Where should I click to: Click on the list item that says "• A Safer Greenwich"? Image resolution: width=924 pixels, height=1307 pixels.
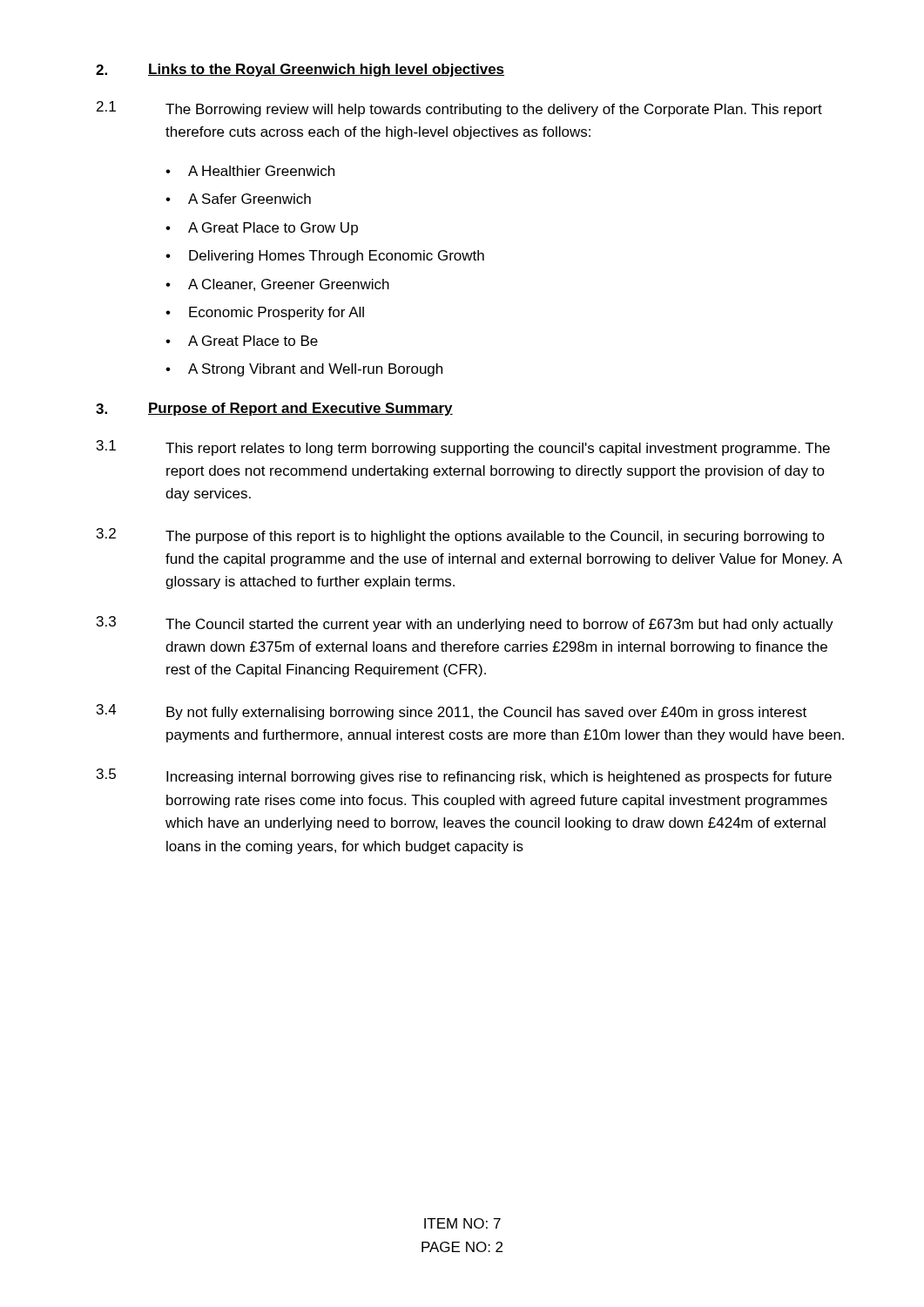(239, 199)
